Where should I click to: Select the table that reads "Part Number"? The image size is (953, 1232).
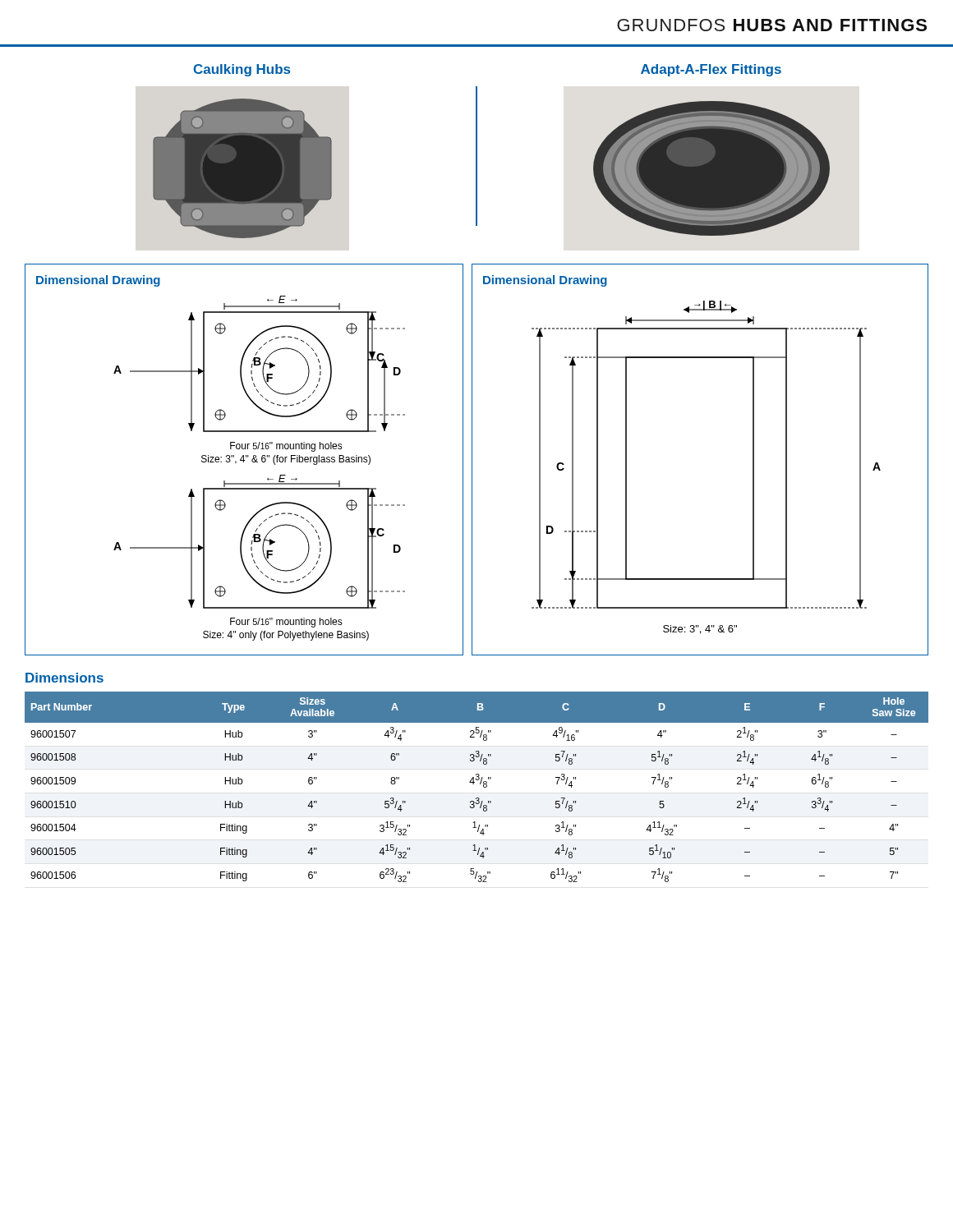click(476, 790)
